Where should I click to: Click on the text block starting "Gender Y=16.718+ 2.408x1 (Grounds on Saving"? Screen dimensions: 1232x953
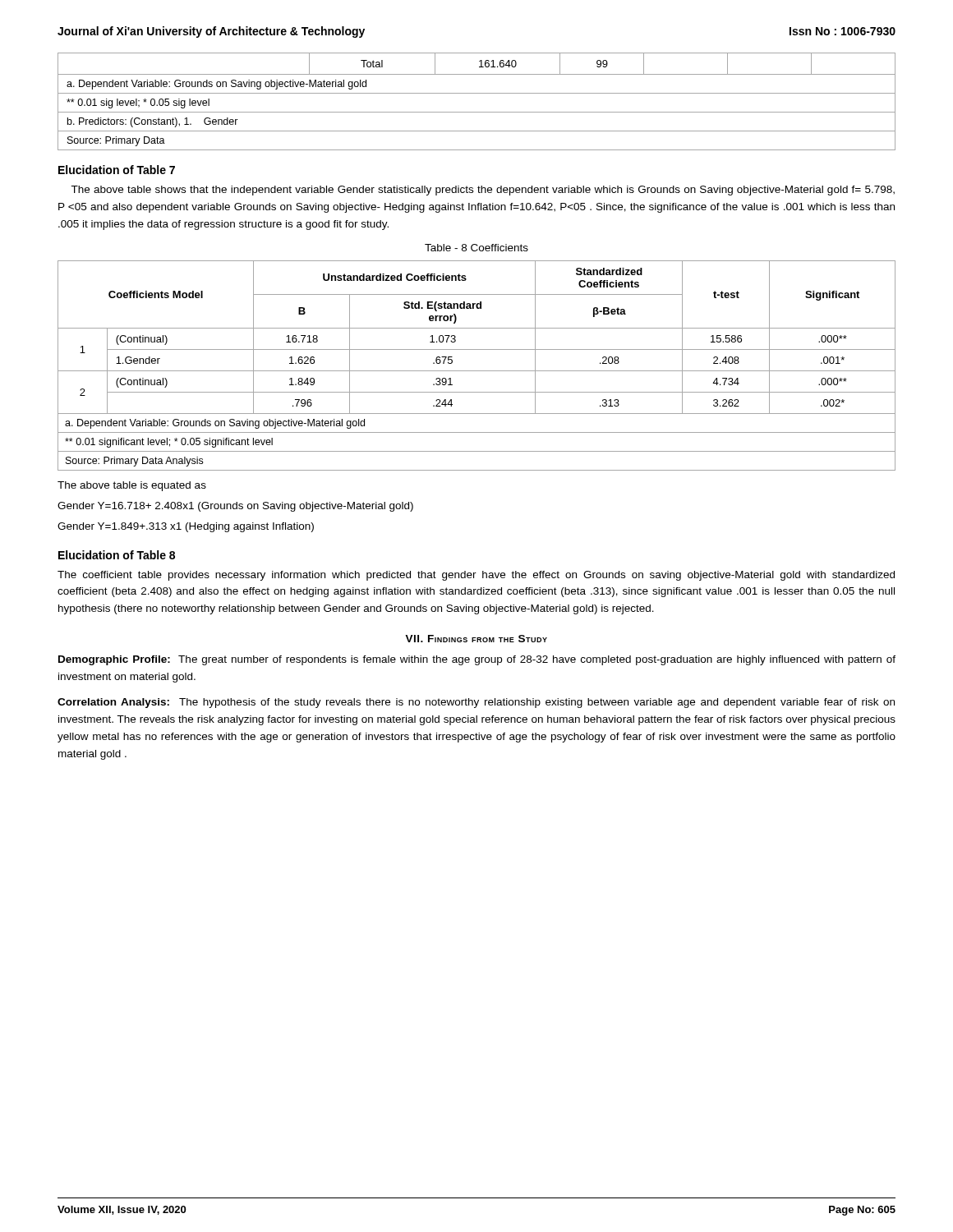click(x=236, y=505)
